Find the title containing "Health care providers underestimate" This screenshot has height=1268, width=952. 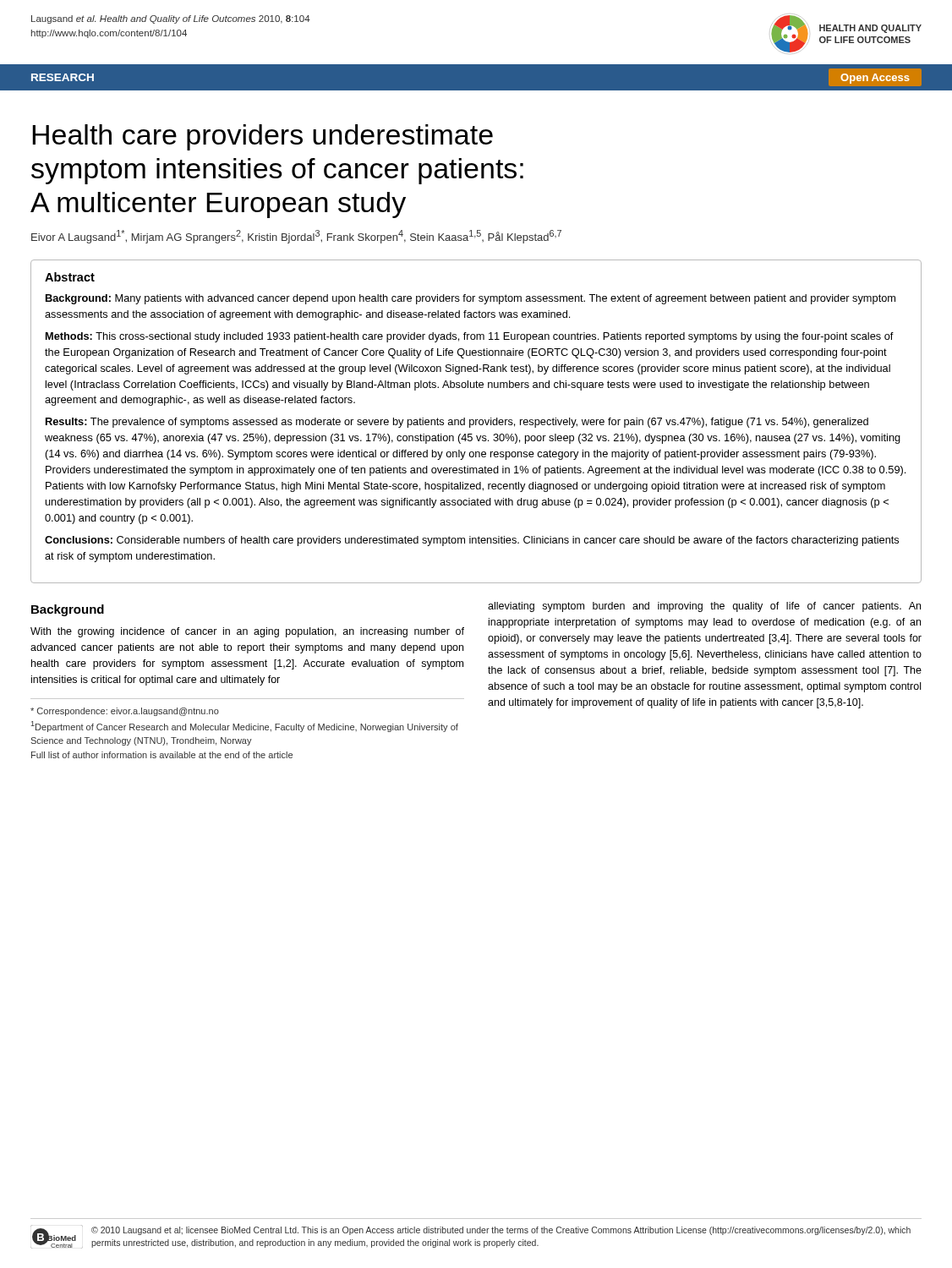click(x=278, y=168)
